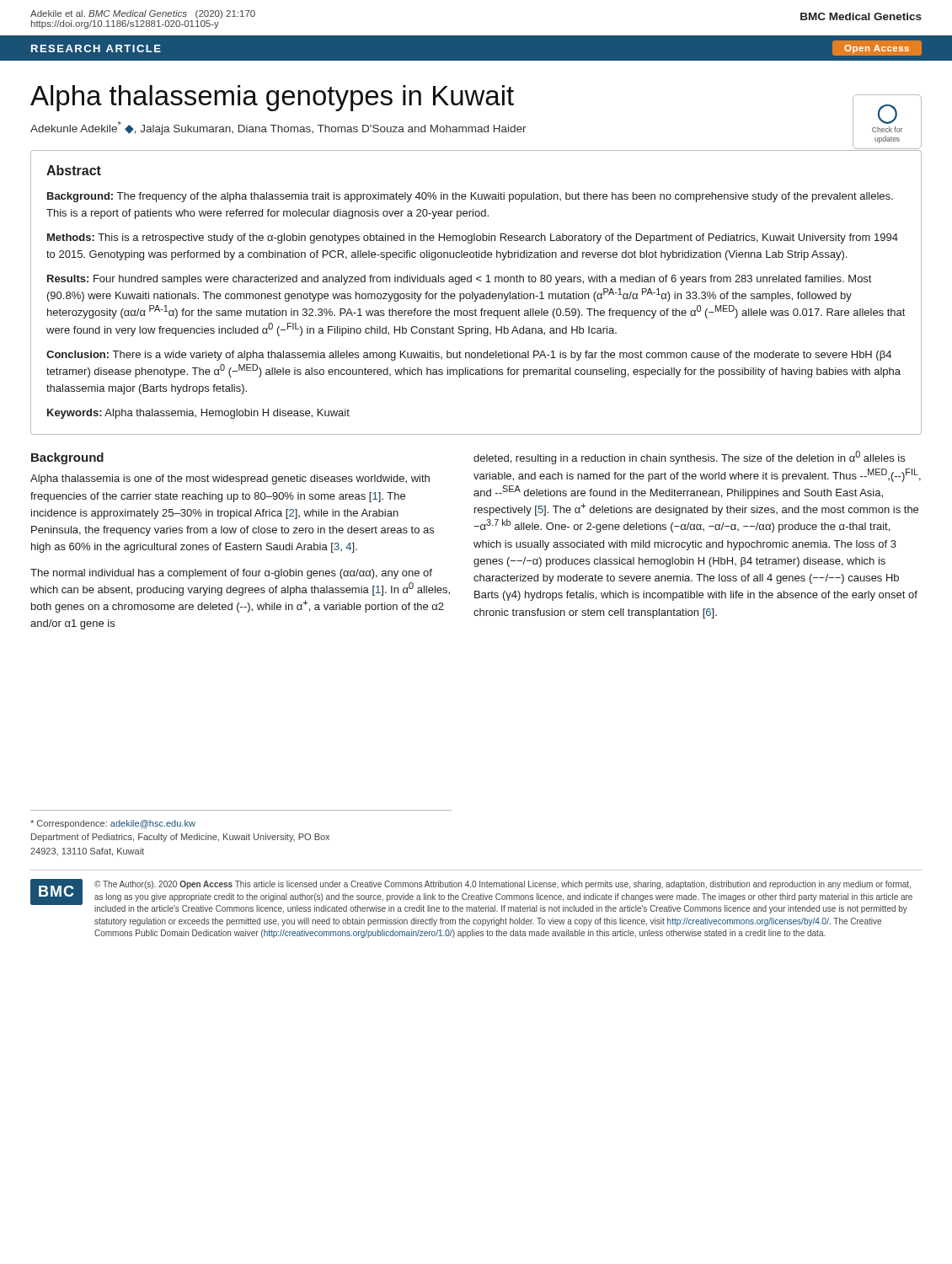Screen dimensions: 1264x952
Task: Find the text starting "The normal individual has a complement"
Action: (241, 598)
